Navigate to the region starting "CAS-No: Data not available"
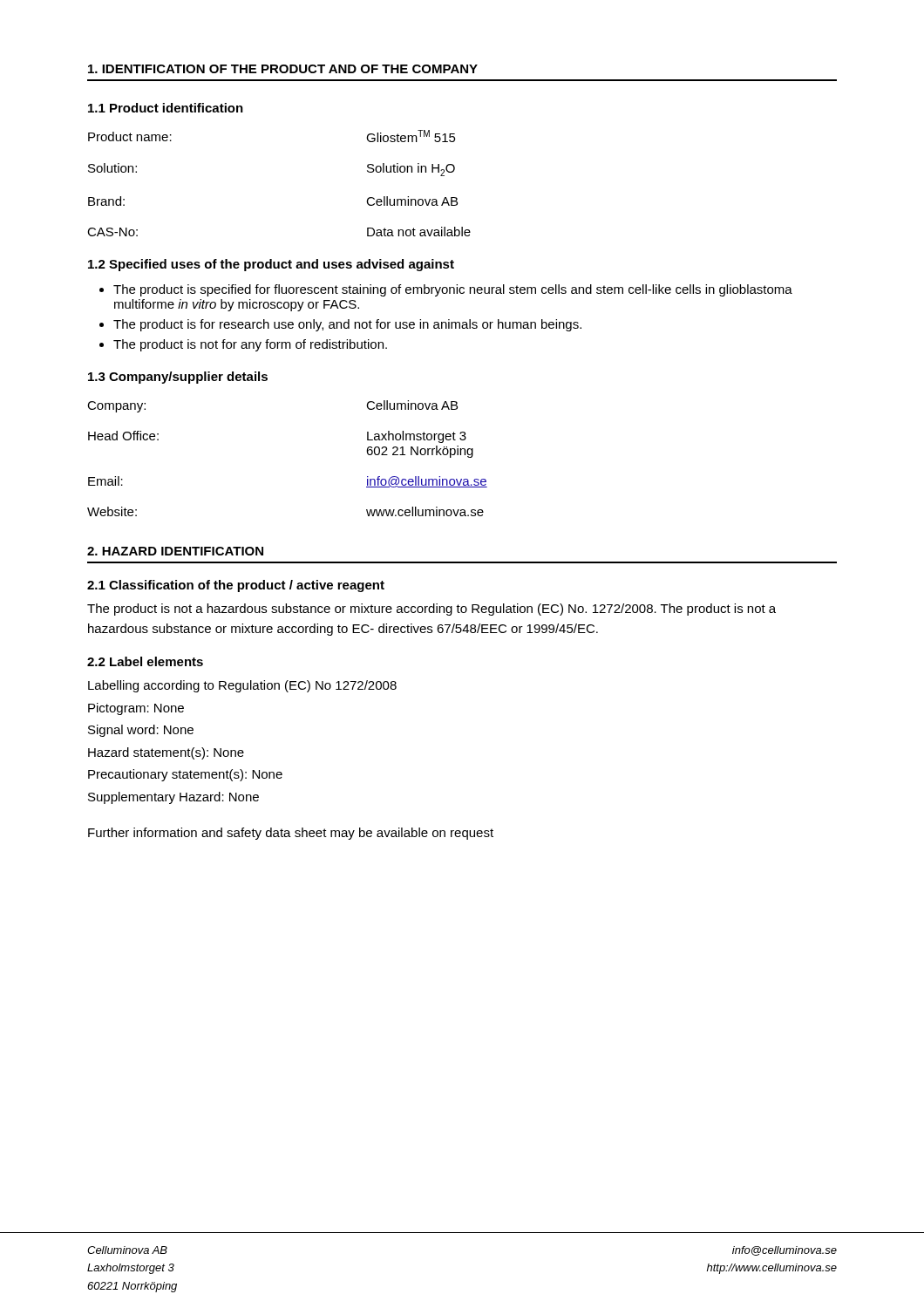Viewport: 924px width, 1308px height. pyautogui.click(x=103, y=232)
